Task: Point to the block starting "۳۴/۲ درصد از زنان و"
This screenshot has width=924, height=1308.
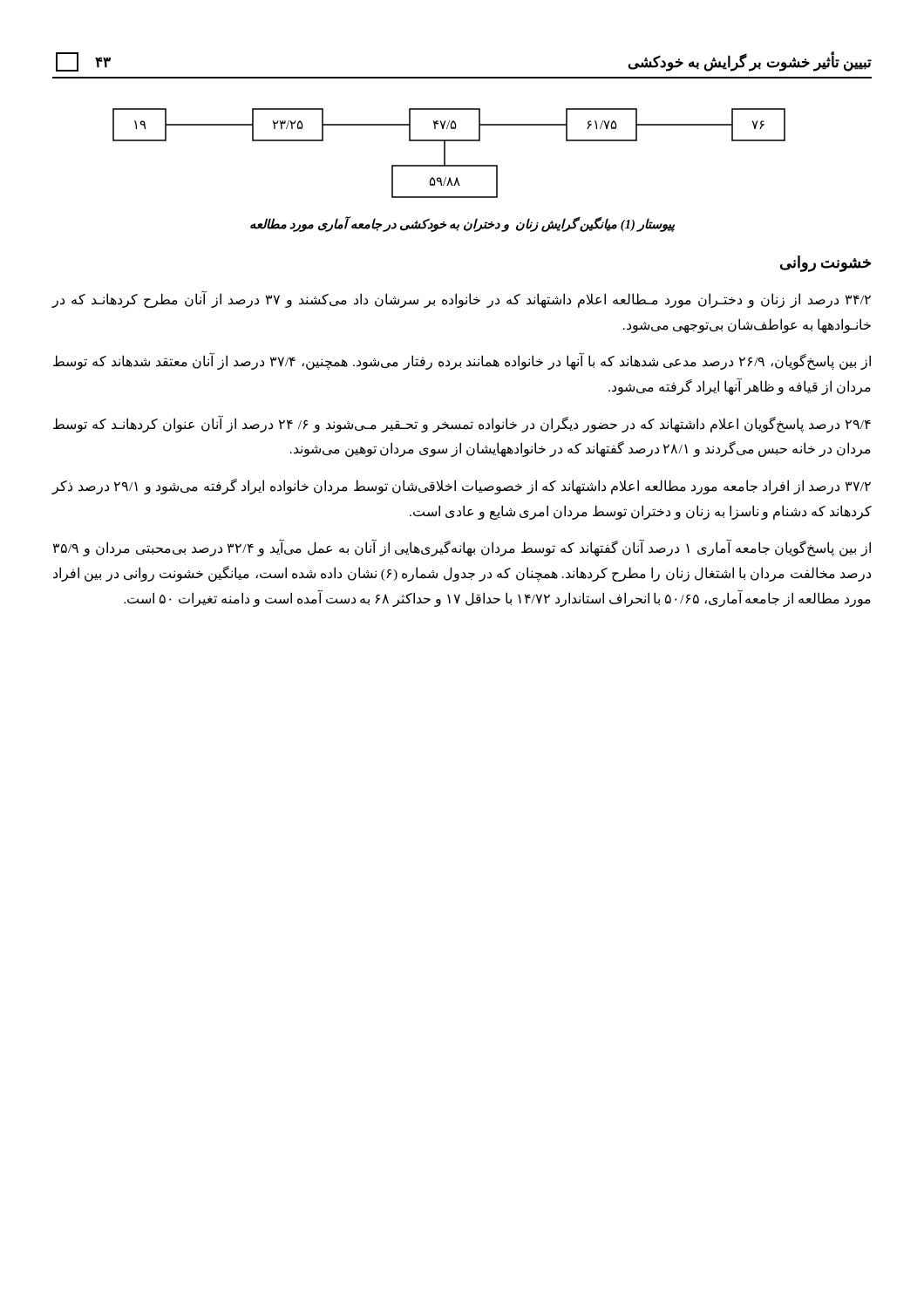Action: [462, 312]
